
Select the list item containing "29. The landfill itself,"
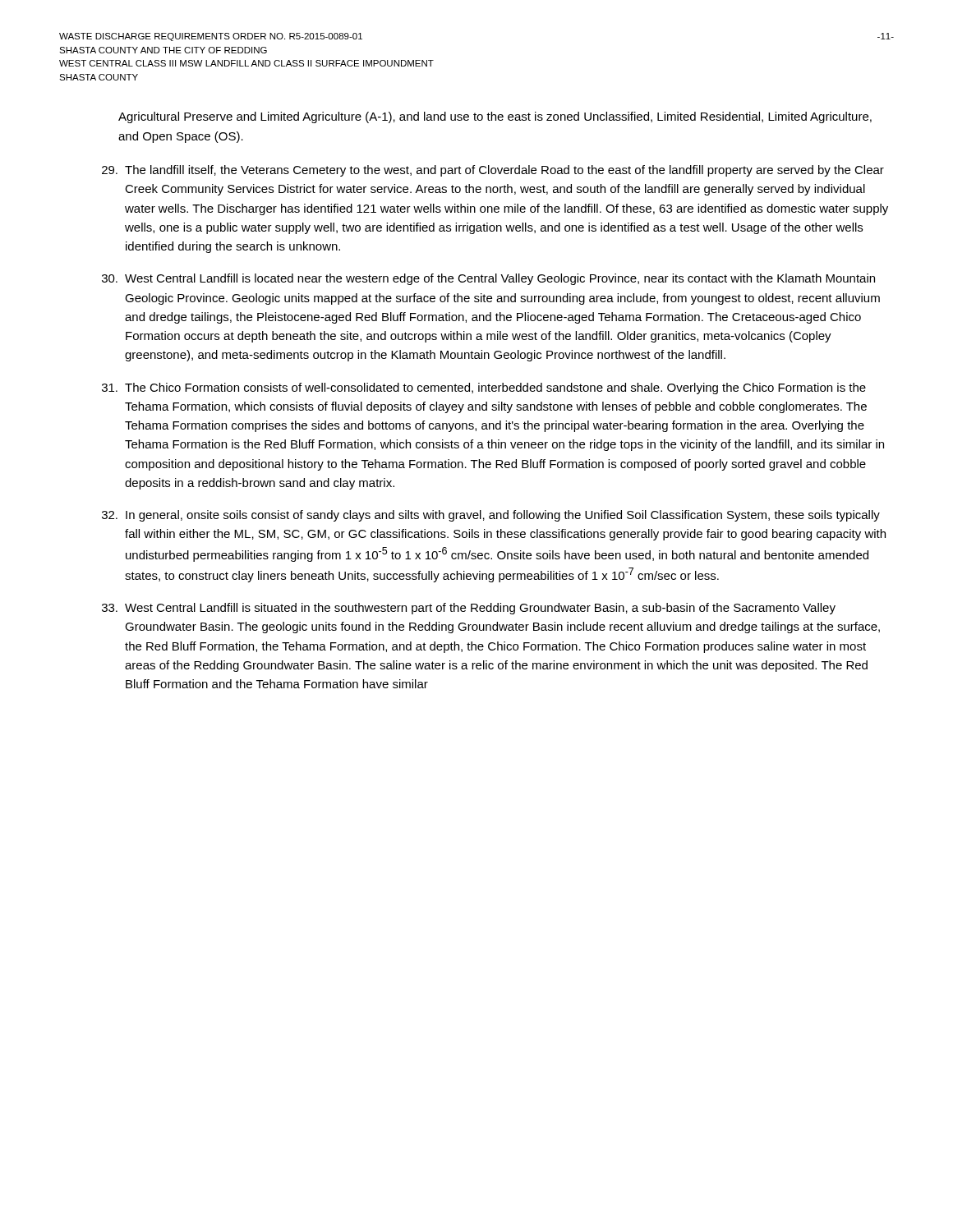point(476,208)
